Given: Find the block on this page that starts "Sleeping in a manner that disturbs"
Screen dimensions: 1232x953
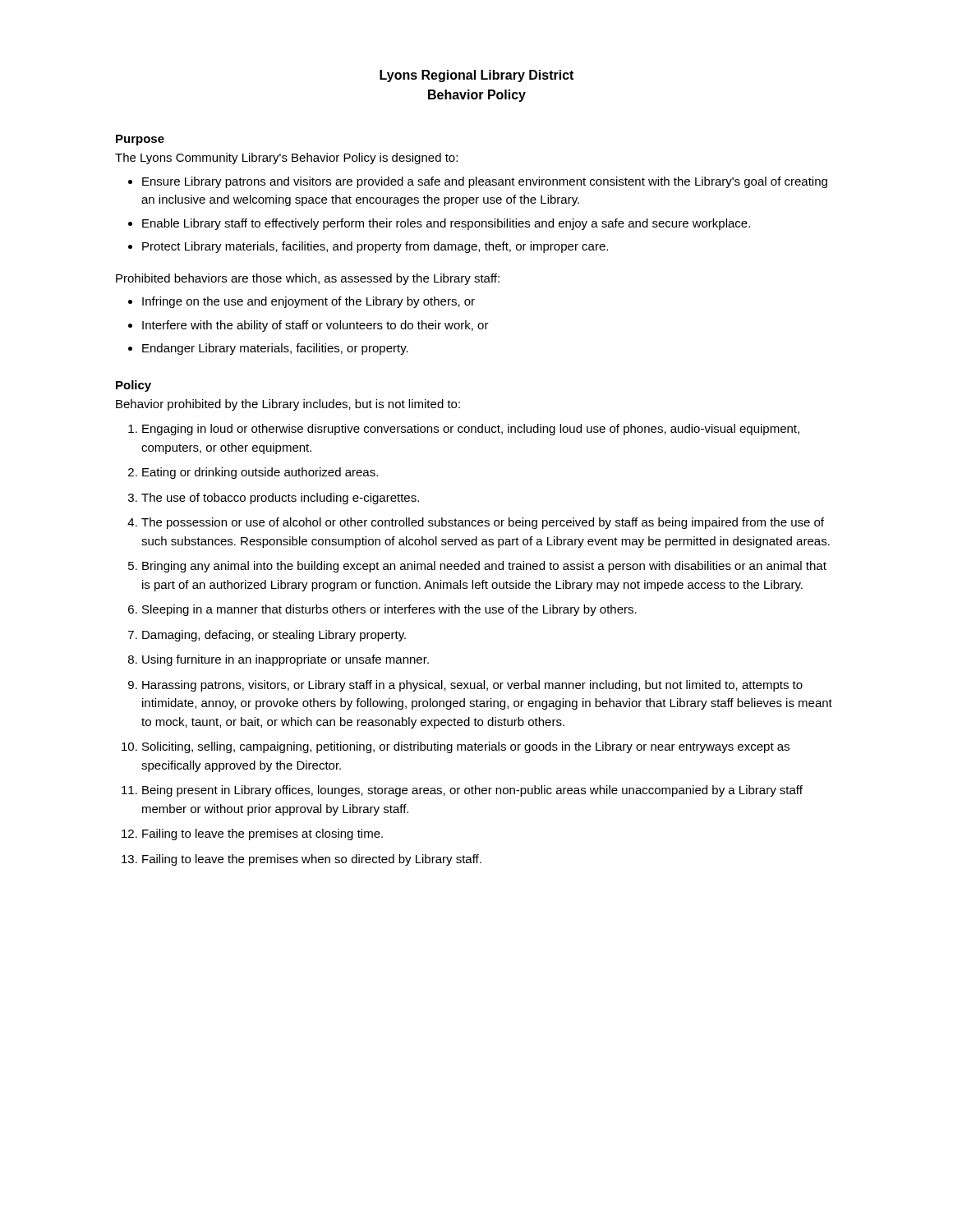Looking at the screenshot, I should coord(389,609).
